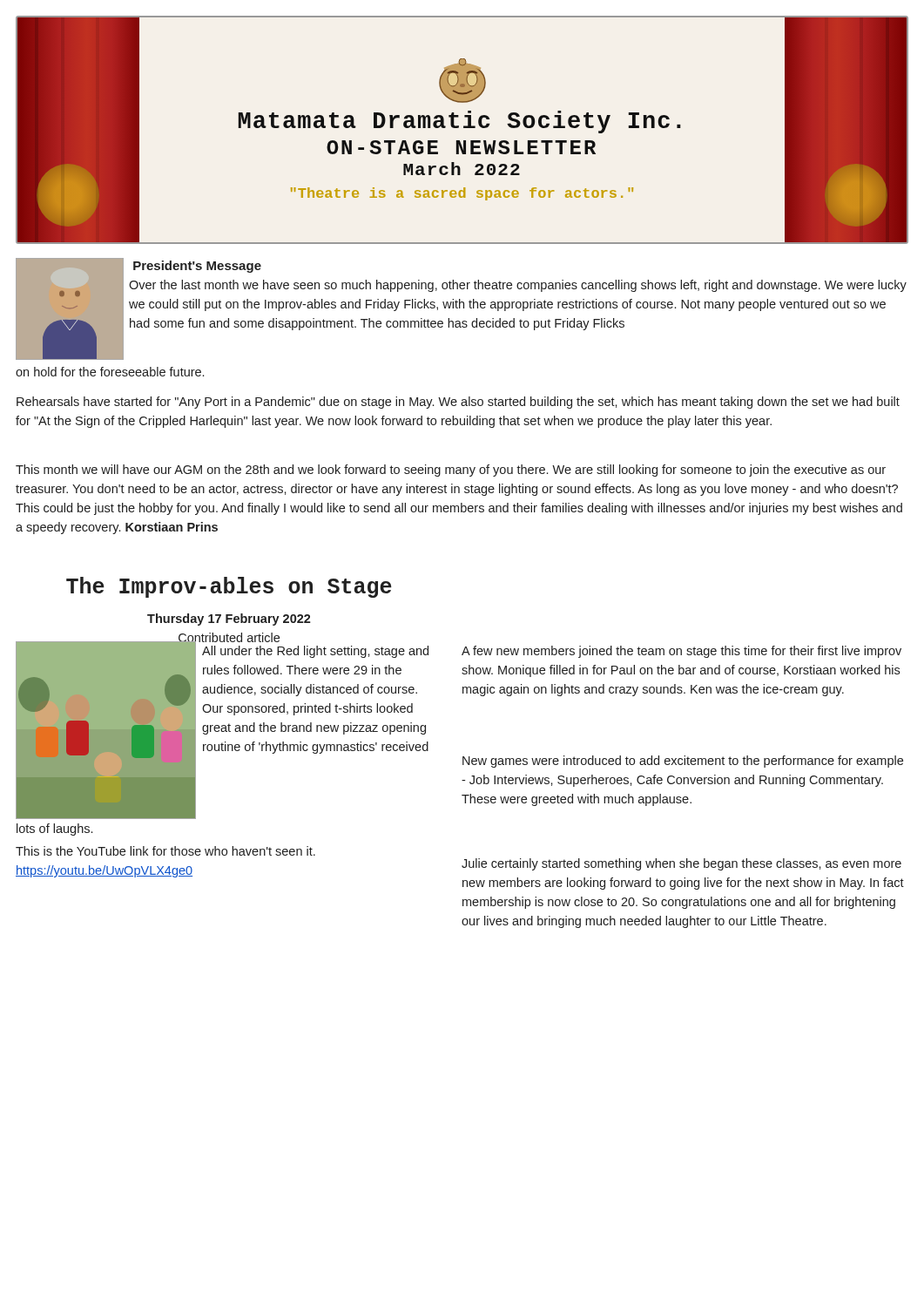Locate the text "lots of laughs."
The width and height of the screenshot is (924, 1307).
tap(55, 829)
